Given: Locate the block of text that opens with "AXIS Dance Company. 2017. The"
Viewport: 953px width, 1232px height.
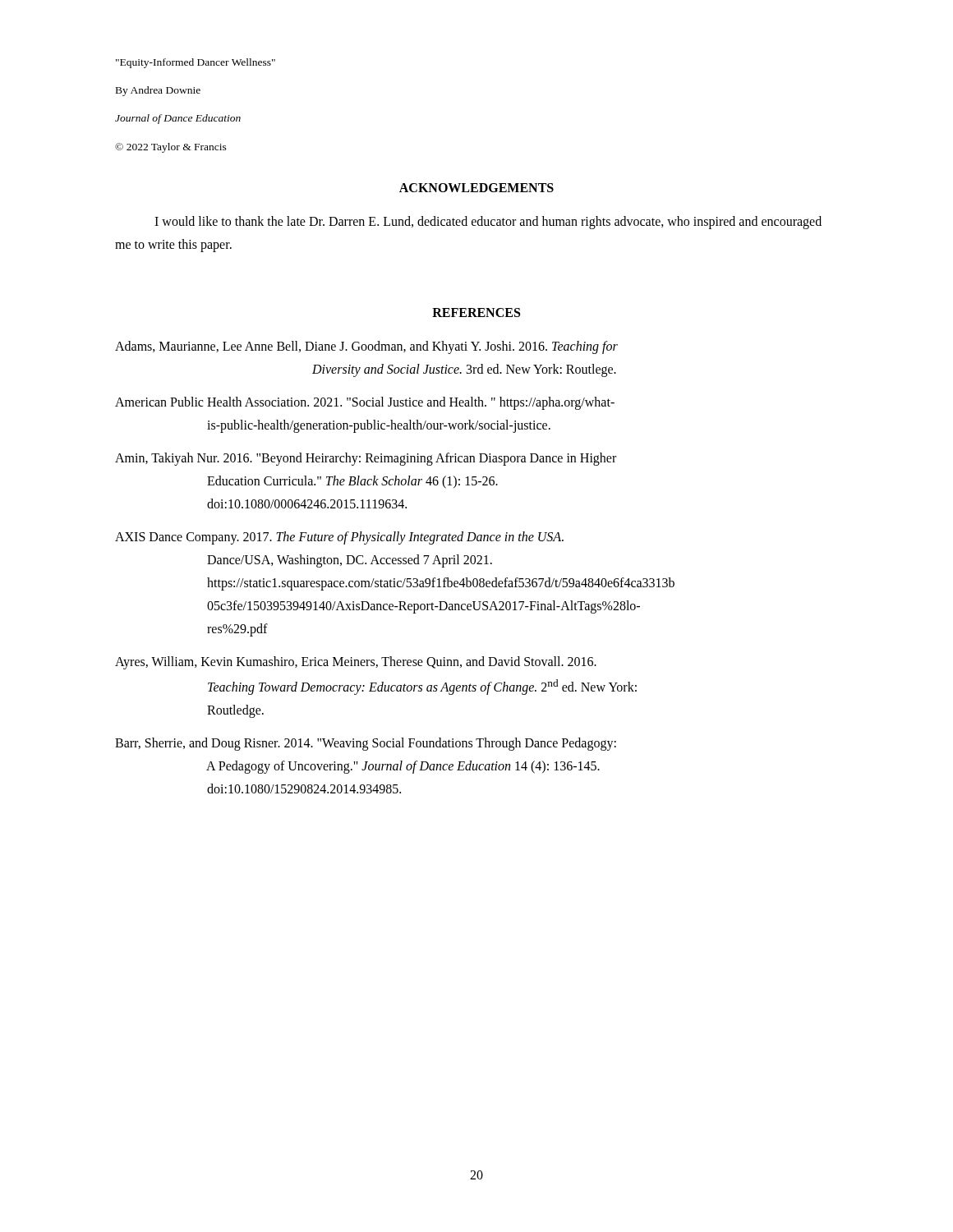Looking at the screenshot, I should (395, 583).
